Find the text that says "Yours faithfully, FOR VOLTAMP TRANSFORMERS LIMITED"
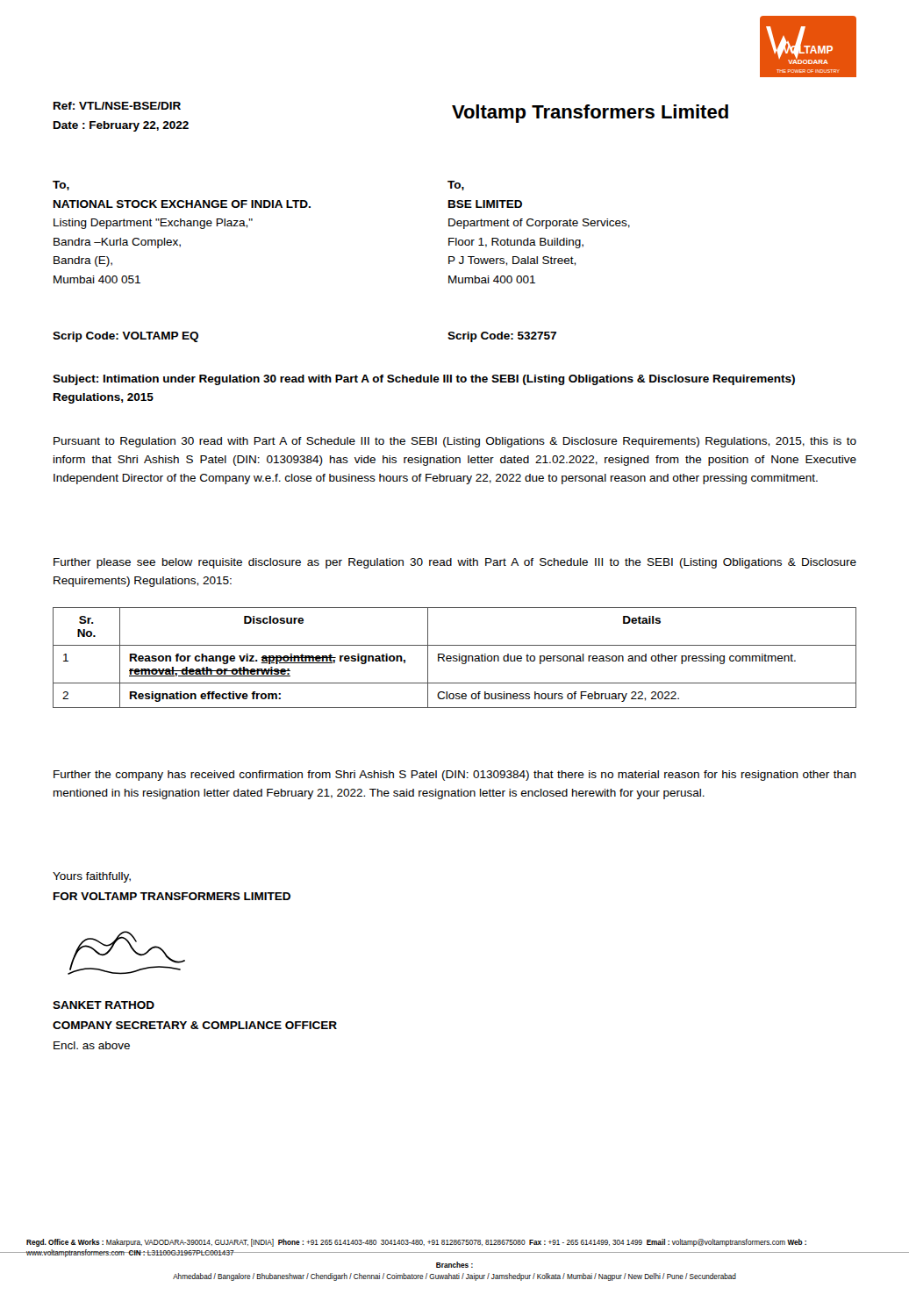909x1316 pixels. (172, 886)
